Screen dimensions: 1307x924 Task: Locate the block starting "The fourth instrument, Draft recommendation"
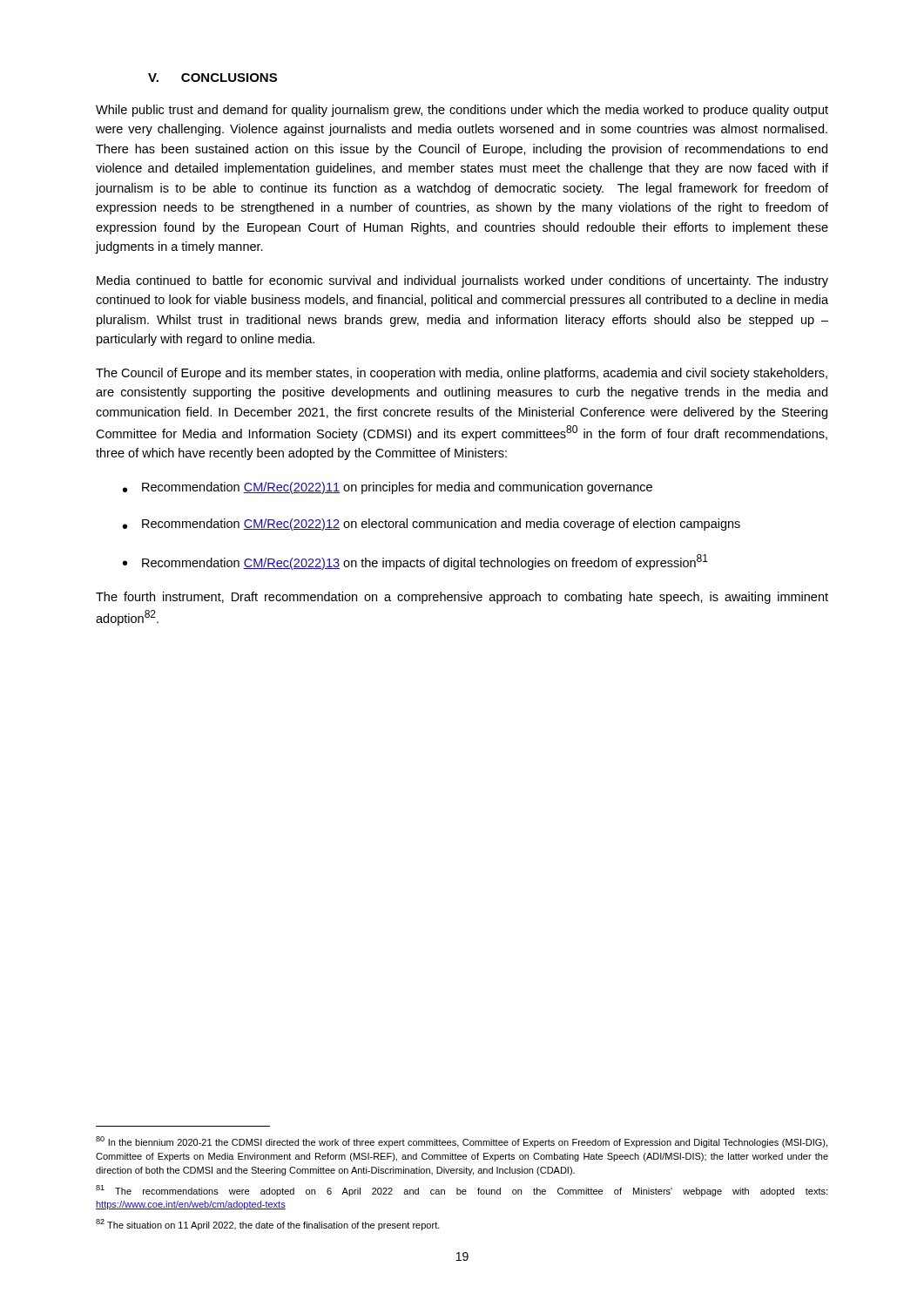[x=462, y=608]
